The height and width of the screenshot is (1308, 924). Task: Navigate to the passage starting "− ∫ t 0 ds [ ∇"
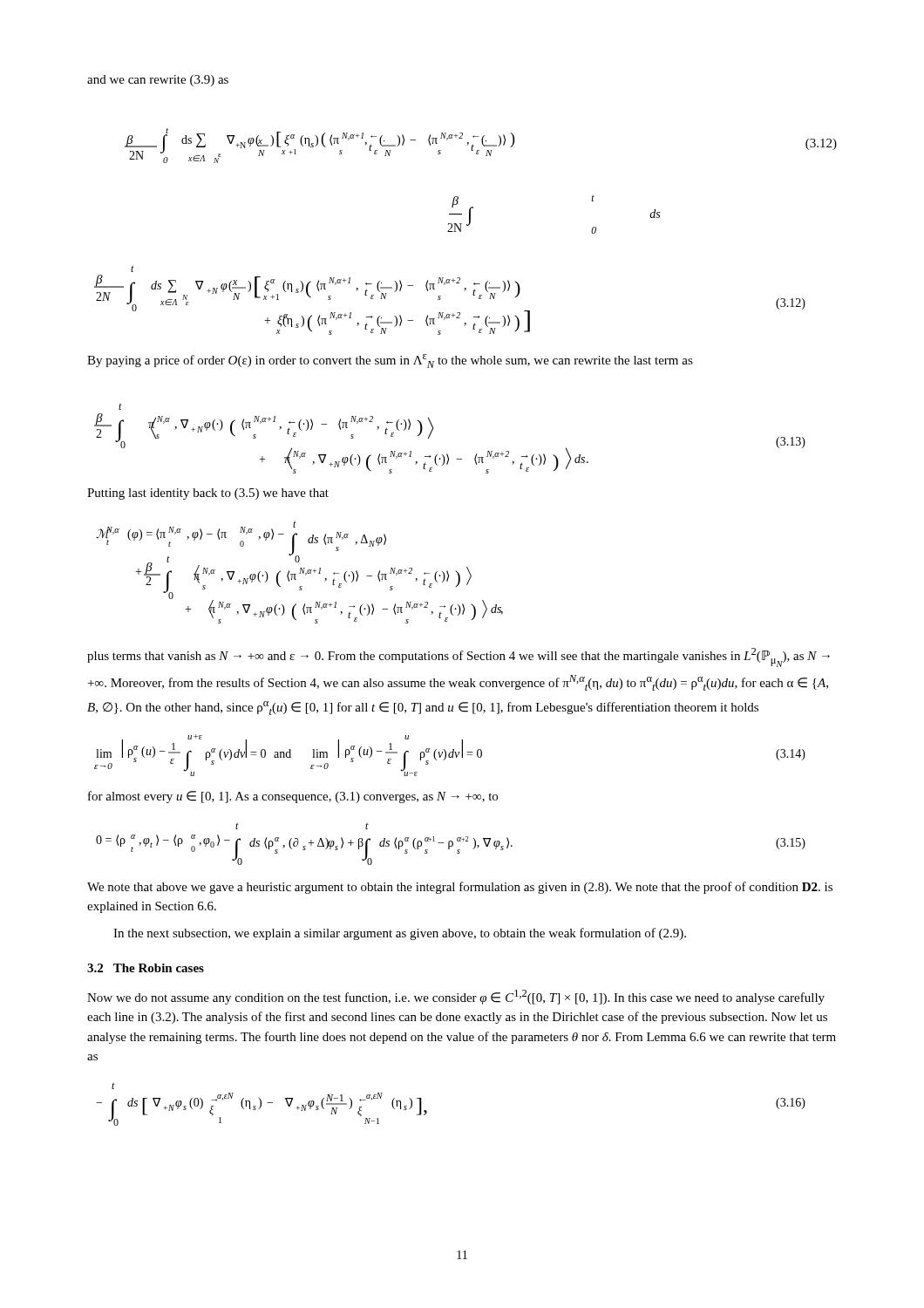coord(113,1086)
